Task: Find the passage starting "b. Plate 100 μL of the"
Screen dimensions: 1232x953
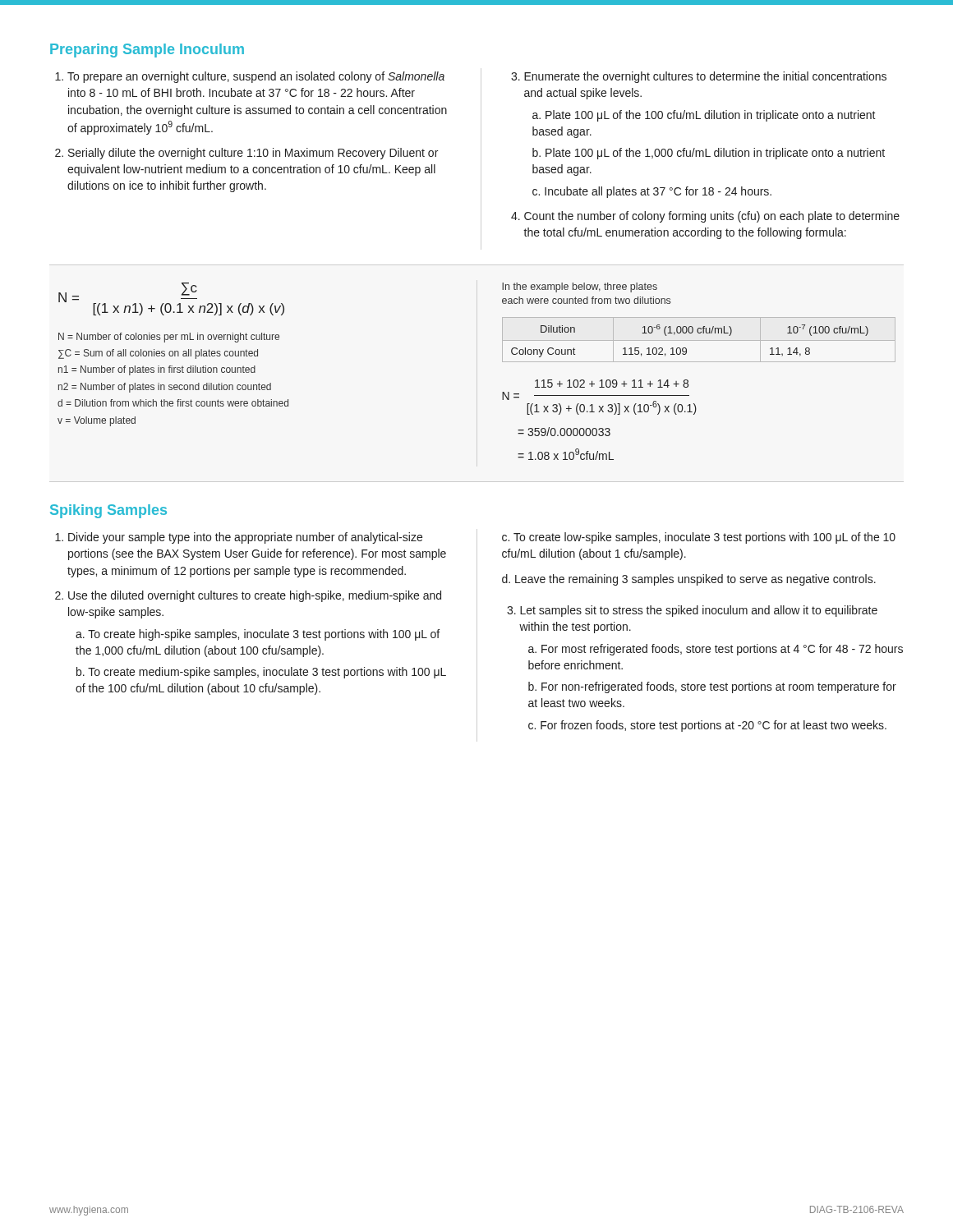Action: pos(708,161)
